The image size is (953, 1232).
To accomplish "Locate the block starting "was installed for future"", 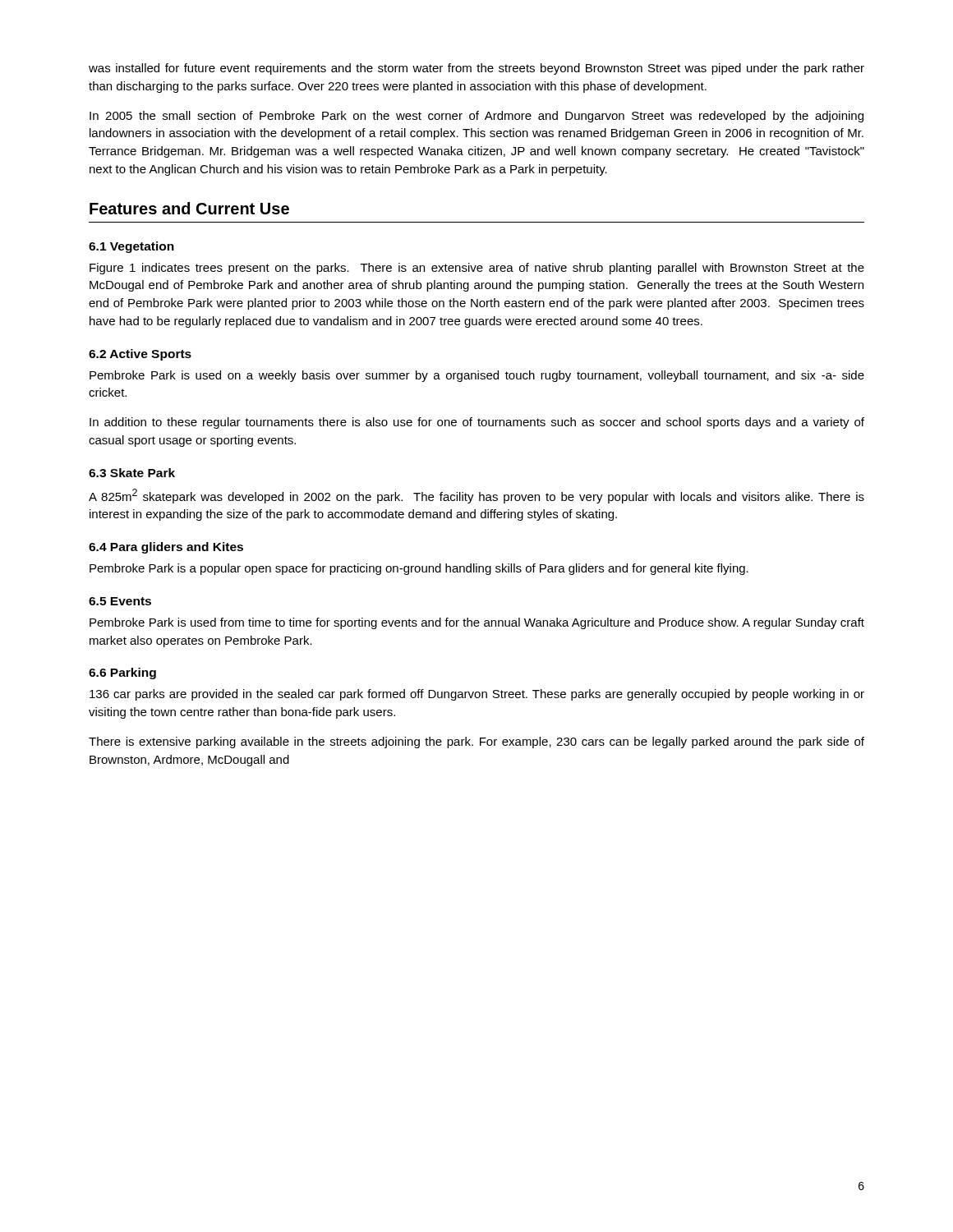I will [x=476, y=77].
